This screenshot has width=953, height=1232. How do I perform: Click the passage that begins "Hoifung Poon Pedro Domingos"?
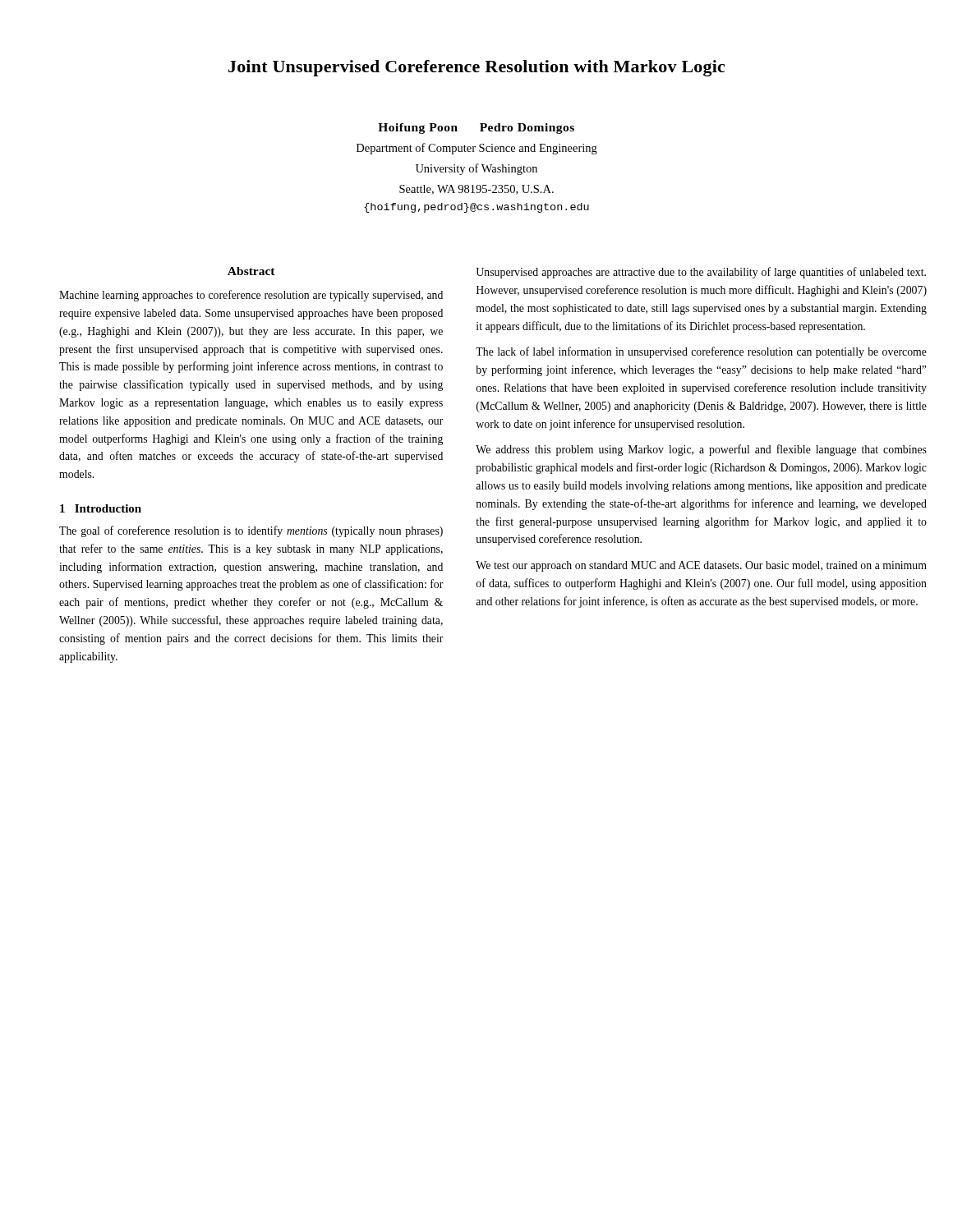click(x=476, y=167)
